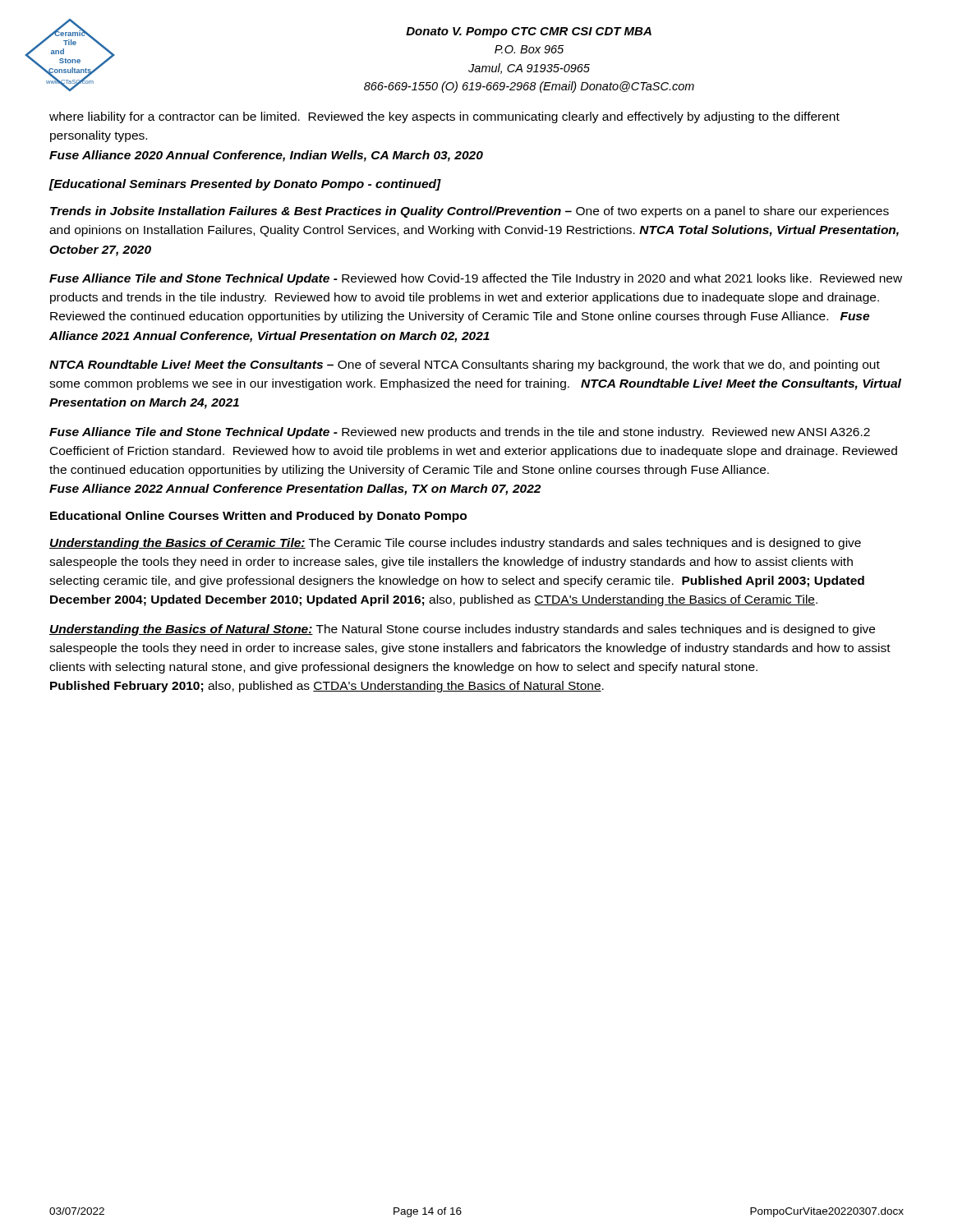Screen dimensions: 1232x953
Task: Point to the passage starting "NTCA Roundtable Live! Meet the Consultants –"
Action: pos(475,383)
